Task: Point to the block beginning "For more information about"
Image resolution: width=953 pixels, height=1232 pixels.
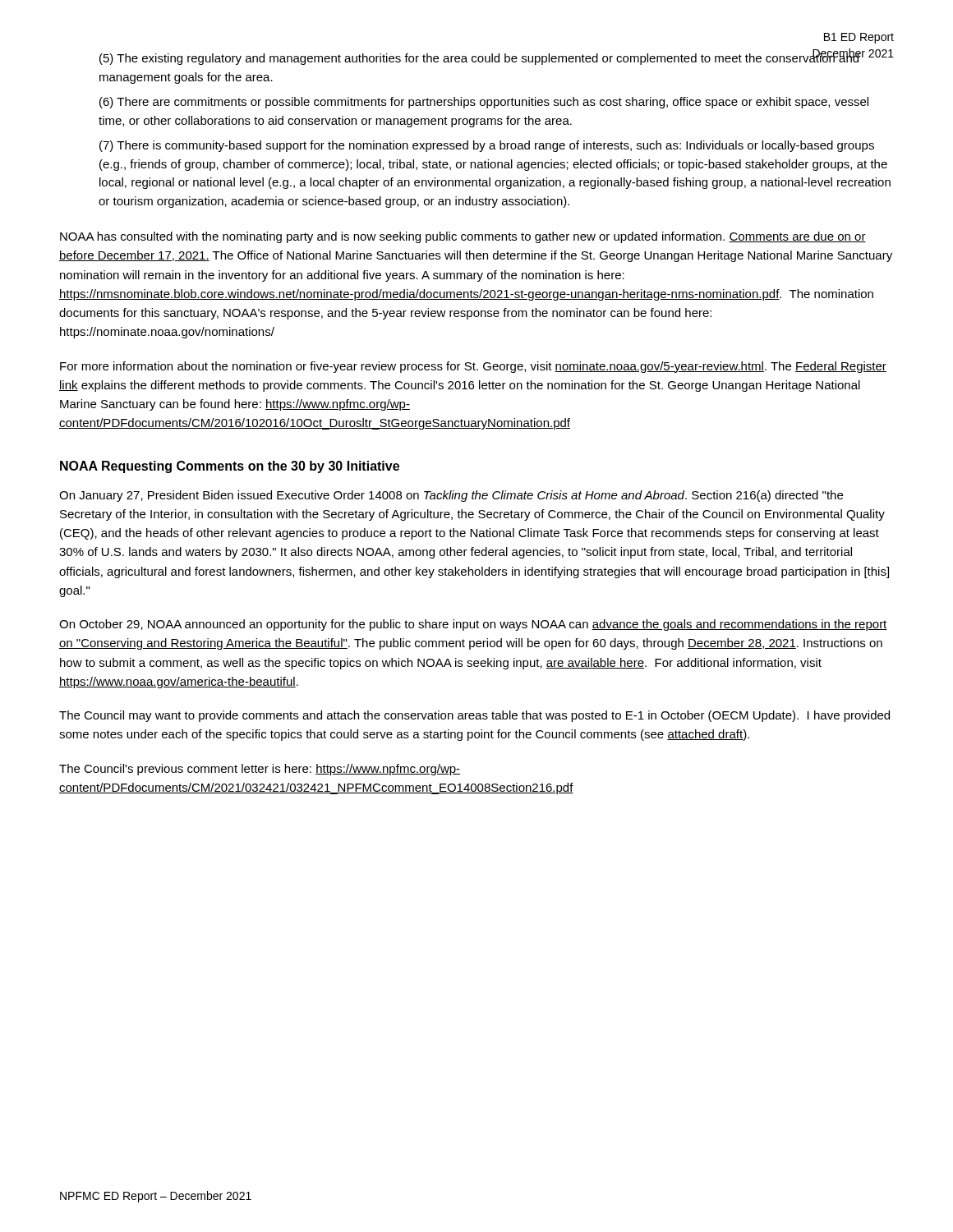Action: (473, 394)
